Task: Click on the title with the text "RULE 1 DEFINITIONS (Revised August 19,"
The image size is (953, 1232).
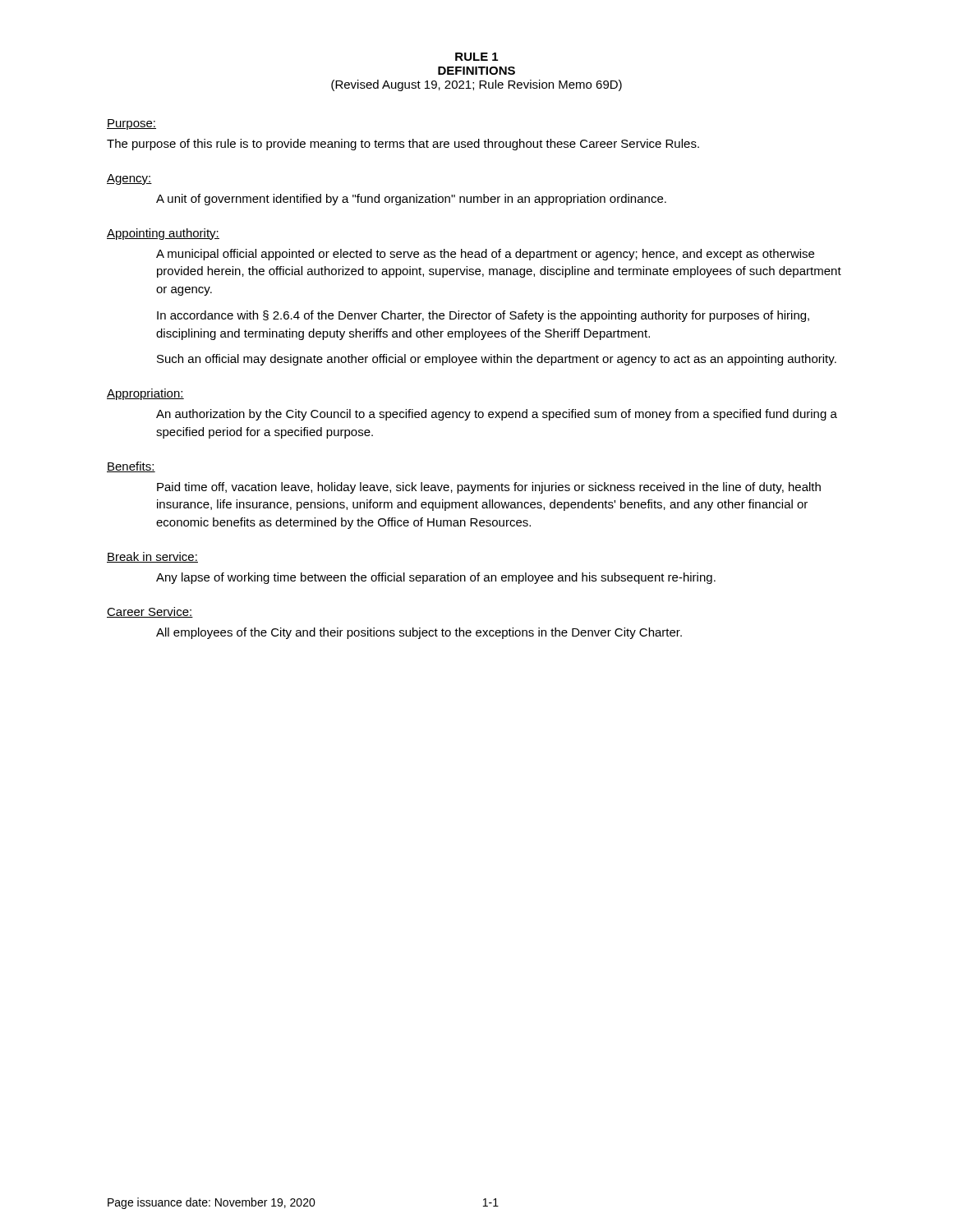Action: pos(476,70)
